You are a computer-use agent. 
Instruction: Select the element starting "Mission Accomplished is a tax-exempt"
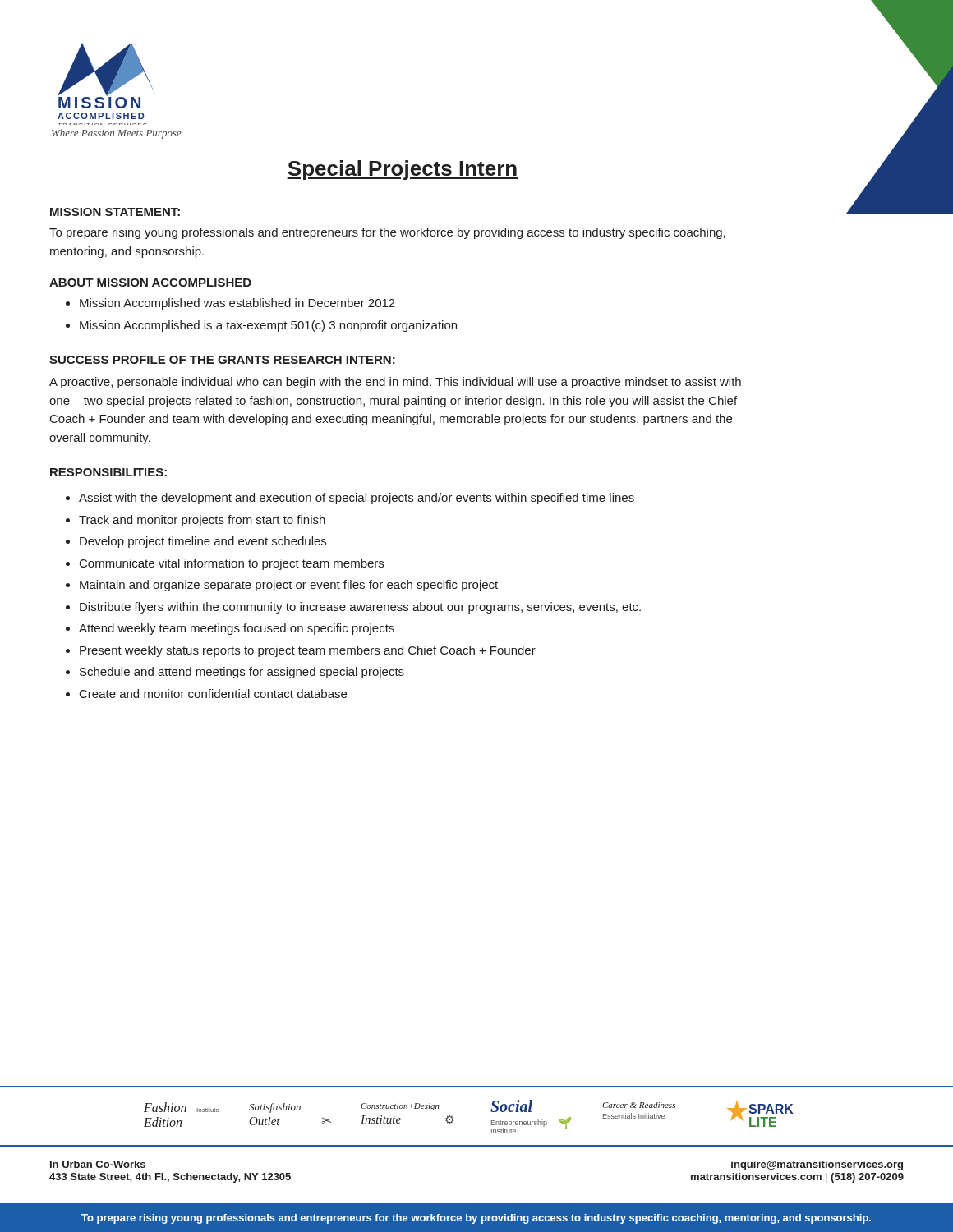pyautogui.click(x=268, y=324)
